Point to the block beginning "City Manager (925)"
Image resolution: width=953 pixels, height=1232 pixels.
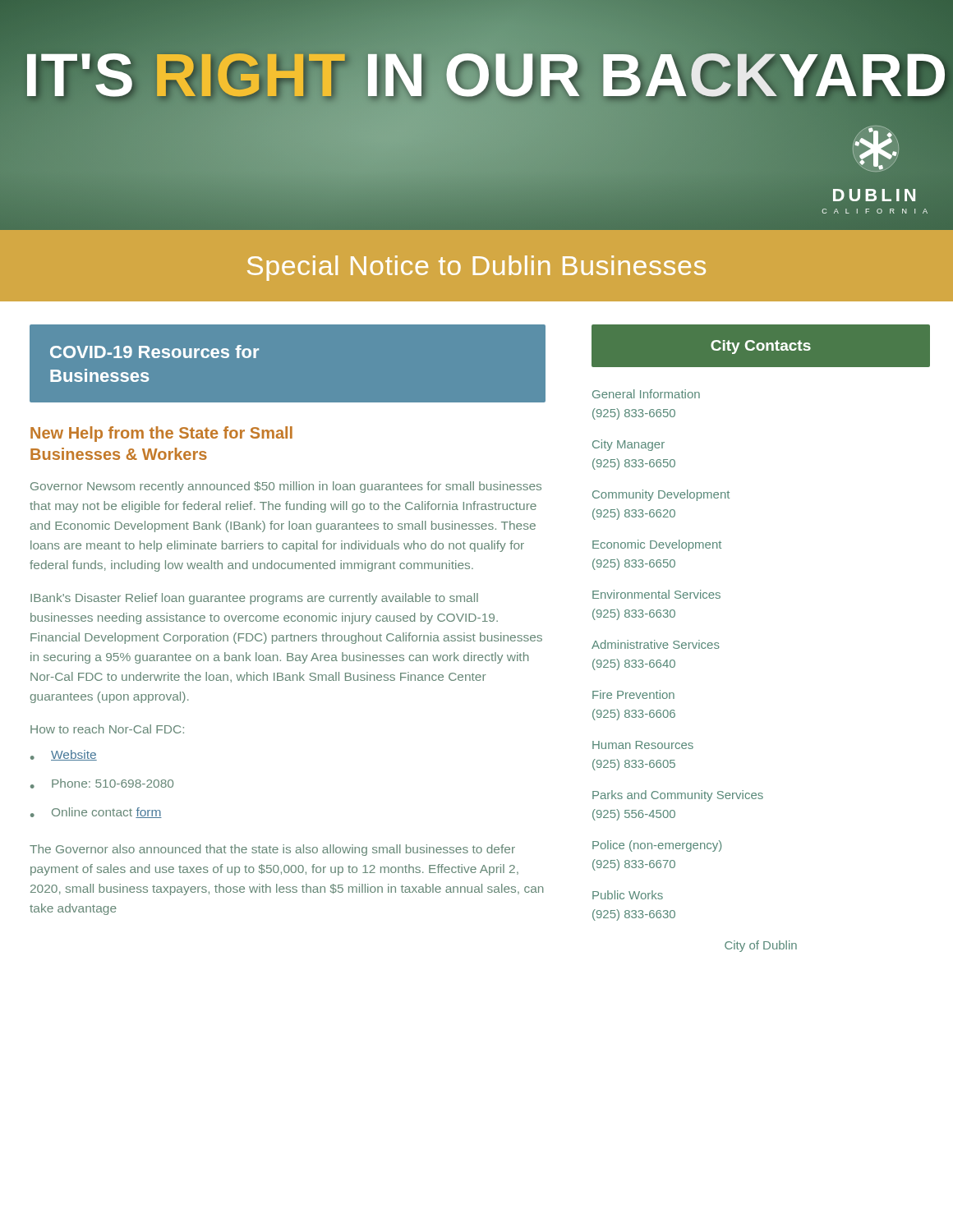point(628,445)
